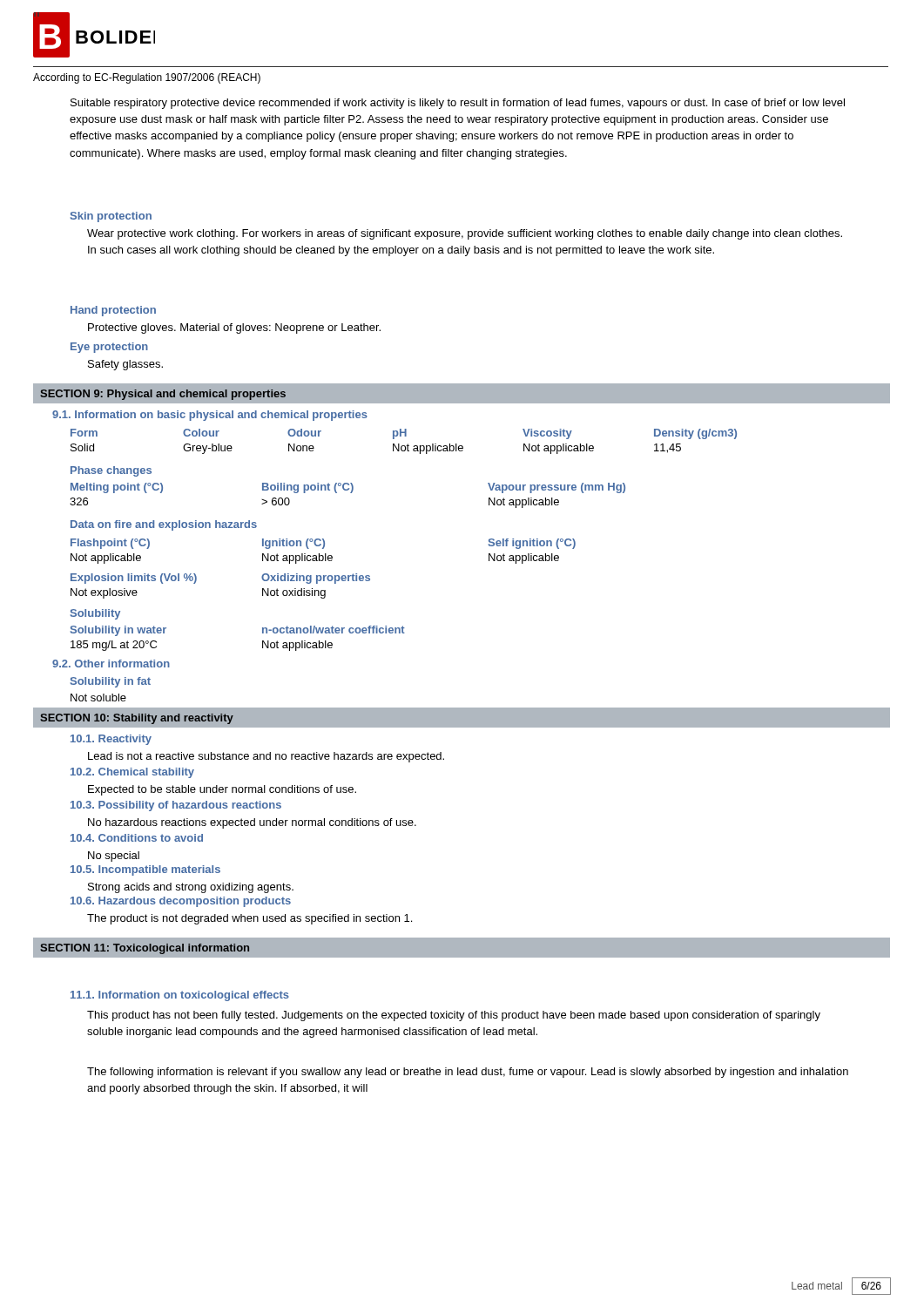
Task: Click on the table containing "Vapour pressure (mm Hg)"
Action: click(x=462, y=494)
